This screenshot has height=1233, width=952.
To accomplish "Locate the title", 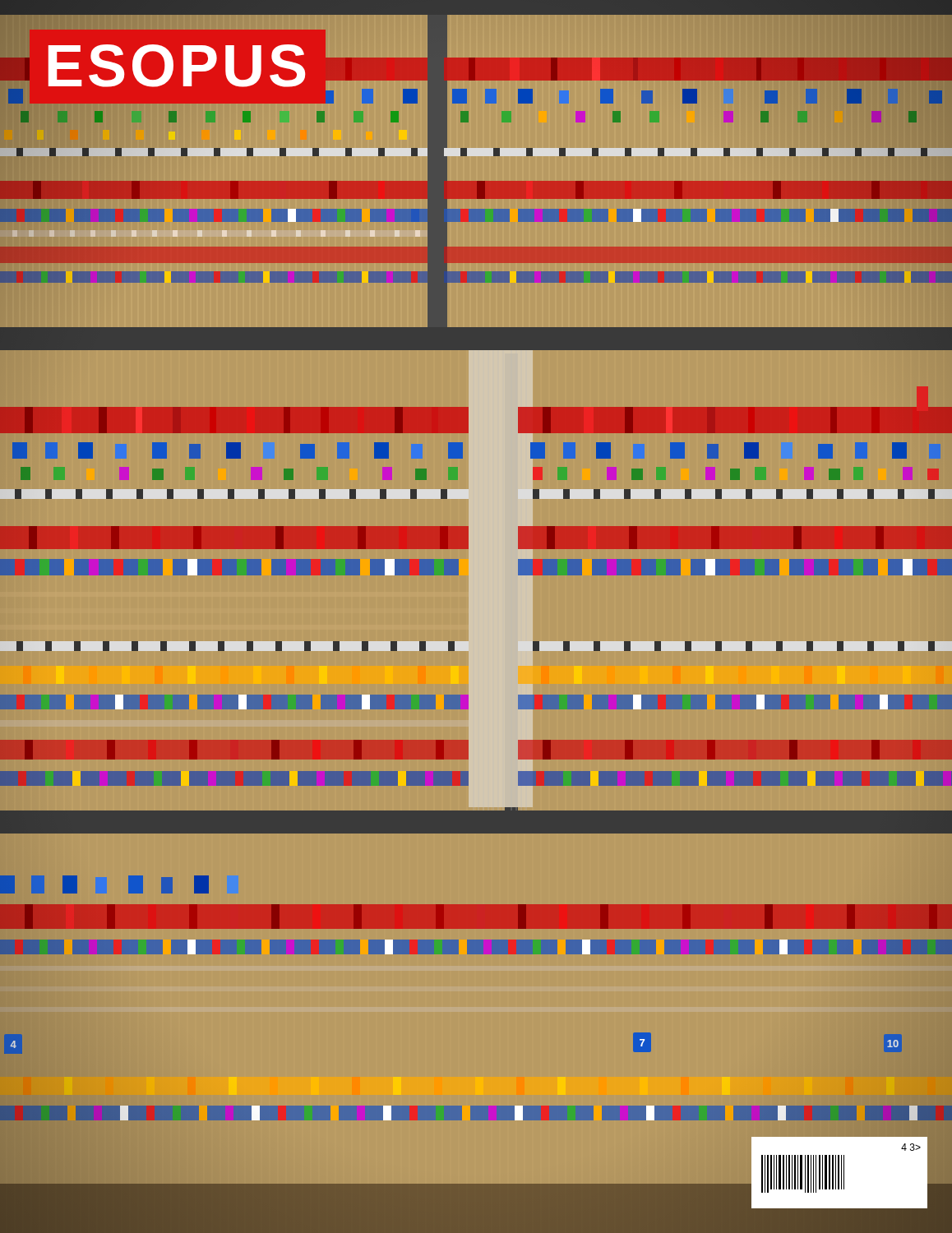I will pos(178,67).
